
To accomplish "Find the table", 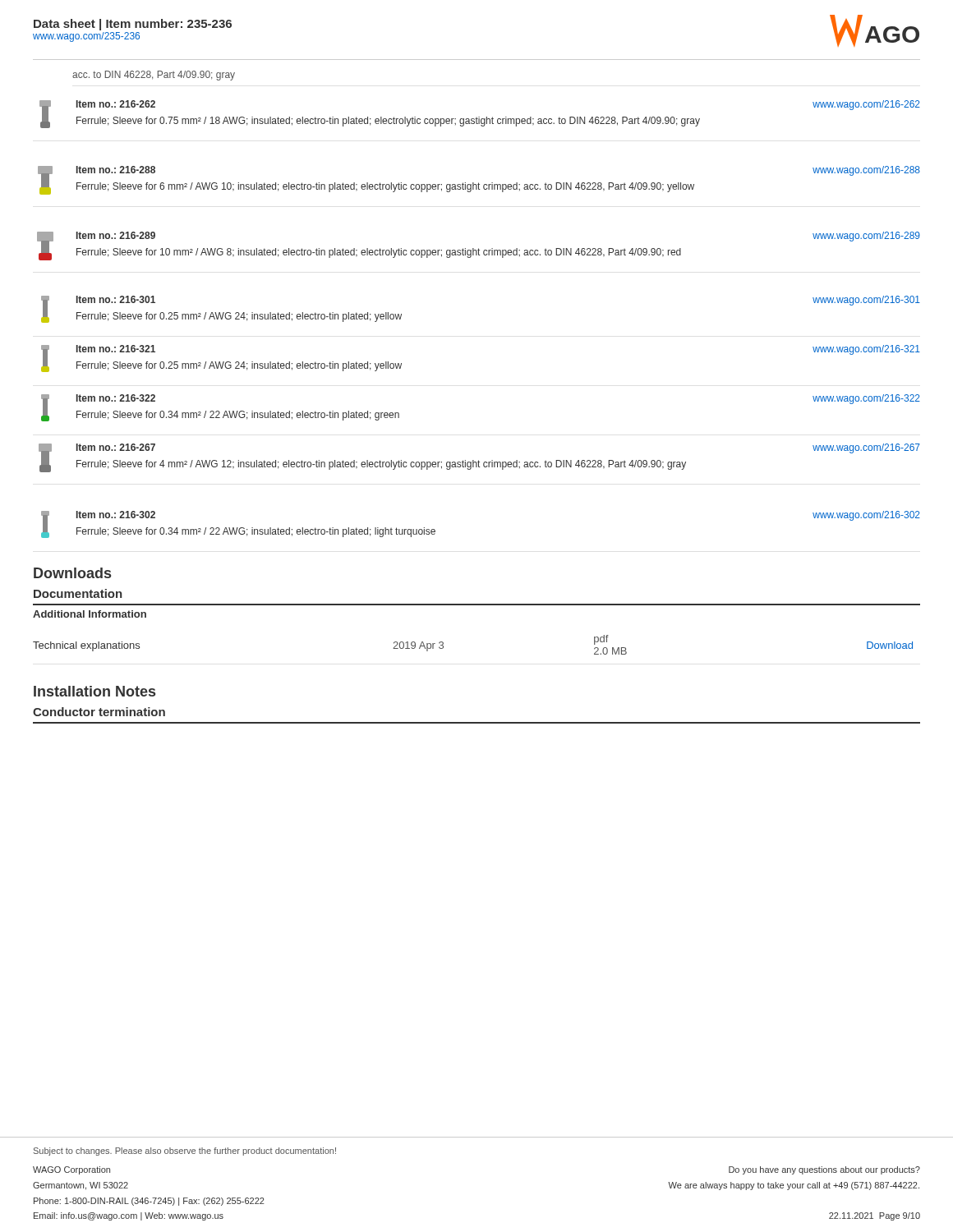I will (476, 645).
